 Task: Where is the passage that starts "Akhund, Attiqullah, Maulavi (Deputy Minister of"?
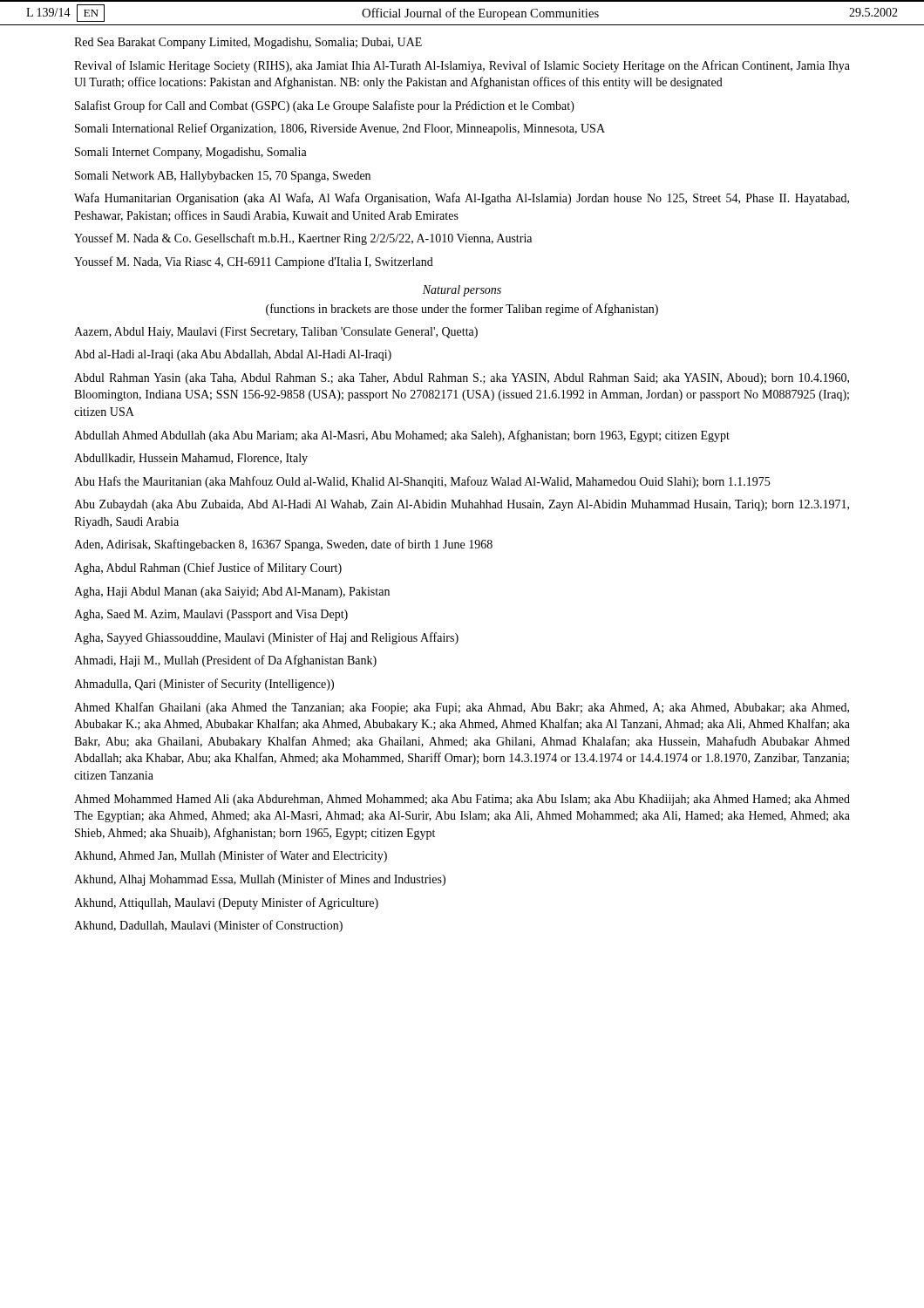226,903
